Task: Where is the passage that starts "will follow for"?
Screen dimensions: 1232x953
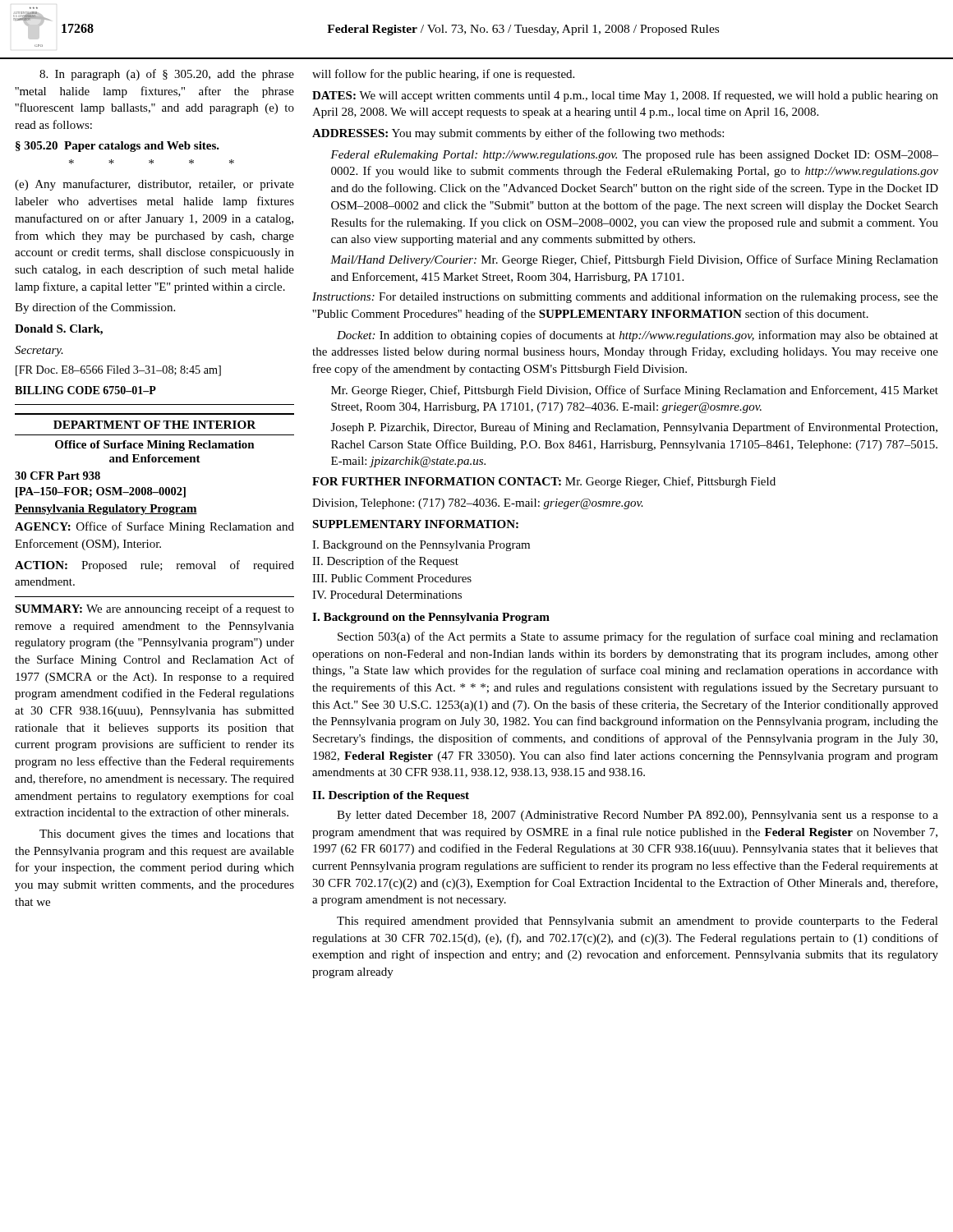Action: coord(443,75)
